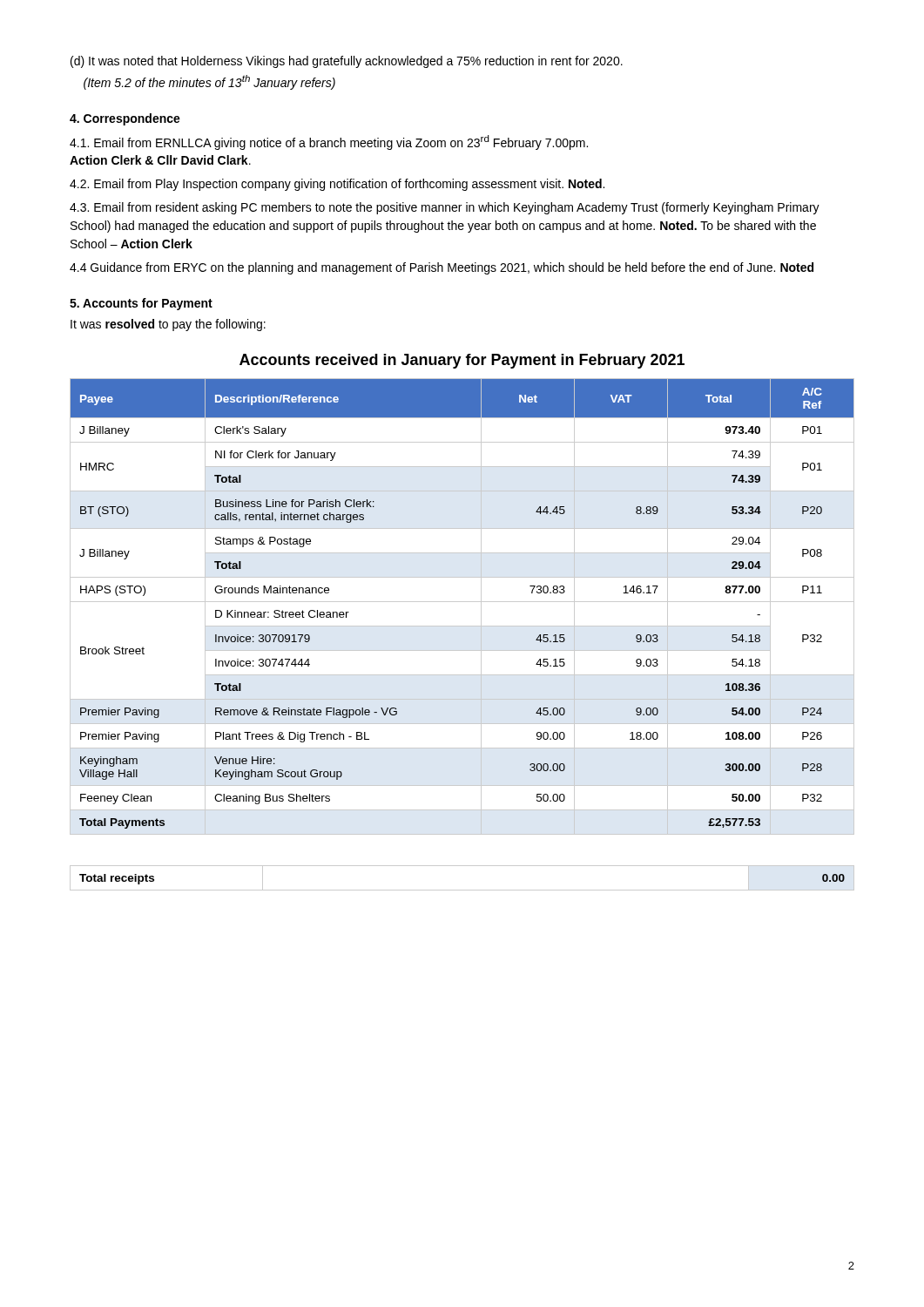Select the text block containing "(d) It was noted that Holderness Vikings had"
The height and width of the screenshot is (1307, 924).
[x=346, y=72]
